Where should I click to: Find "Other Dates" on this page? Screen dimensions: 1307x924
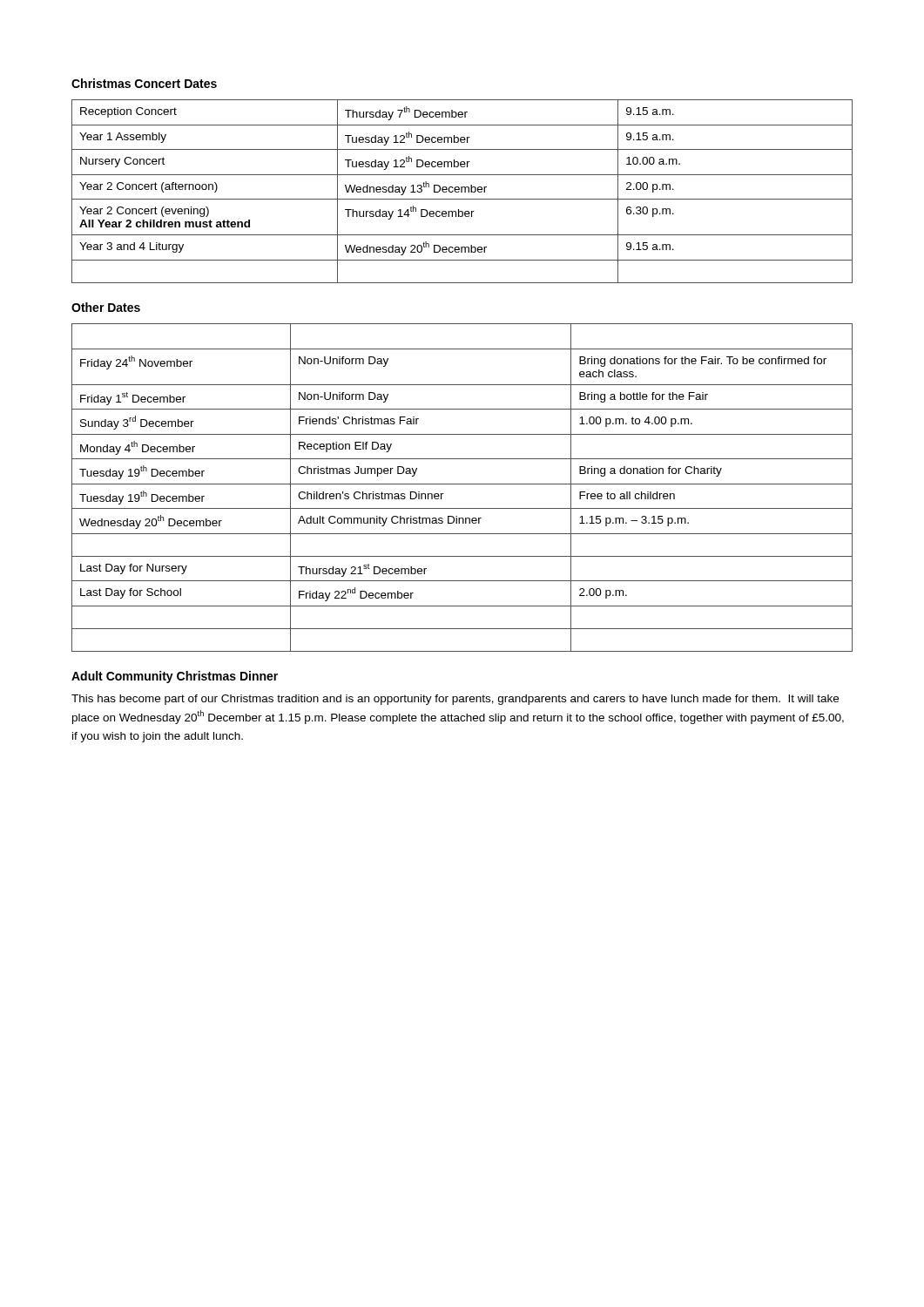[106, 307]
